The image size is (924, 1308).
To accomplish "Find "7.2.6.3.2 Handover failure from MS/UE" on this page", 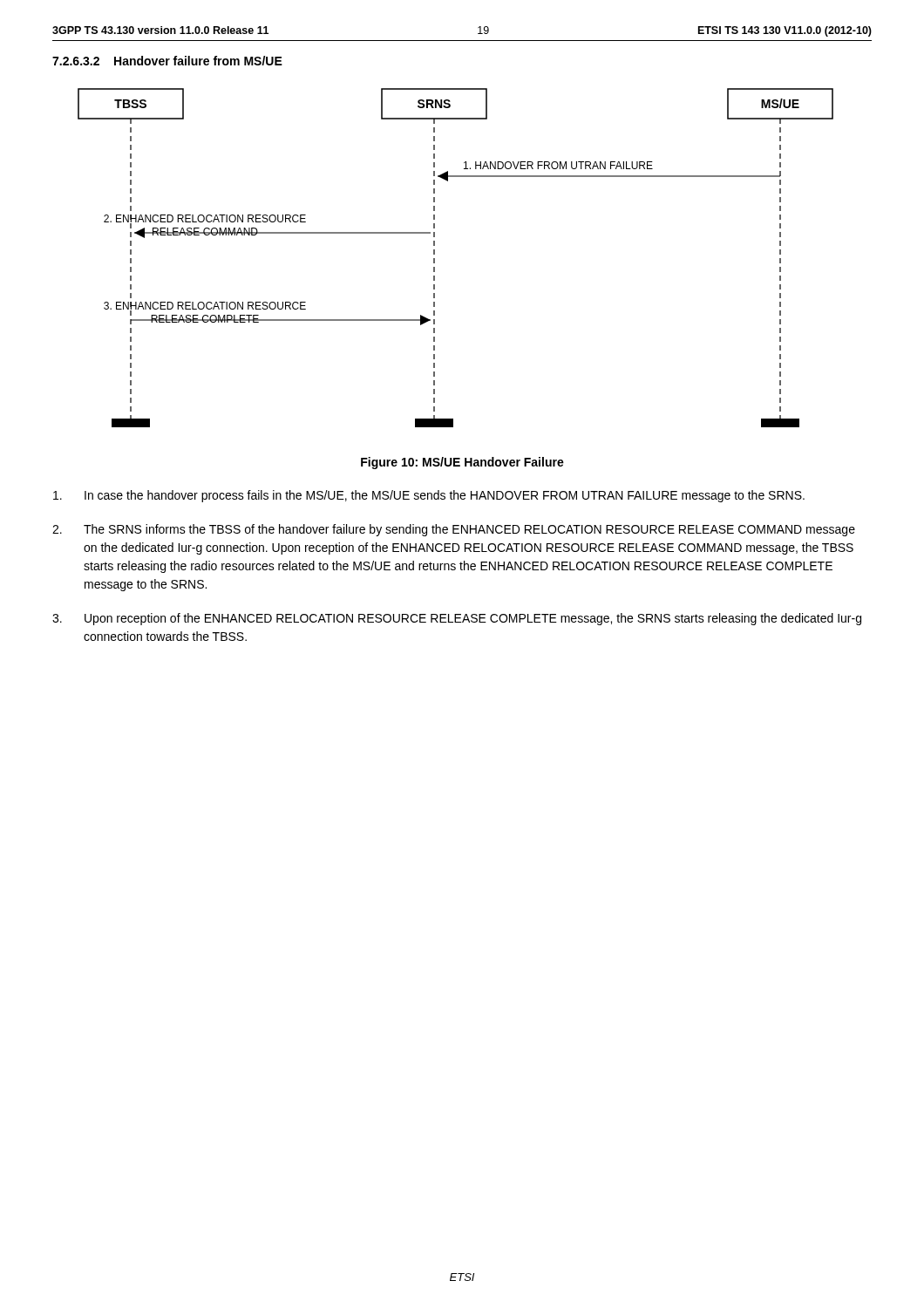I will 167,61.
